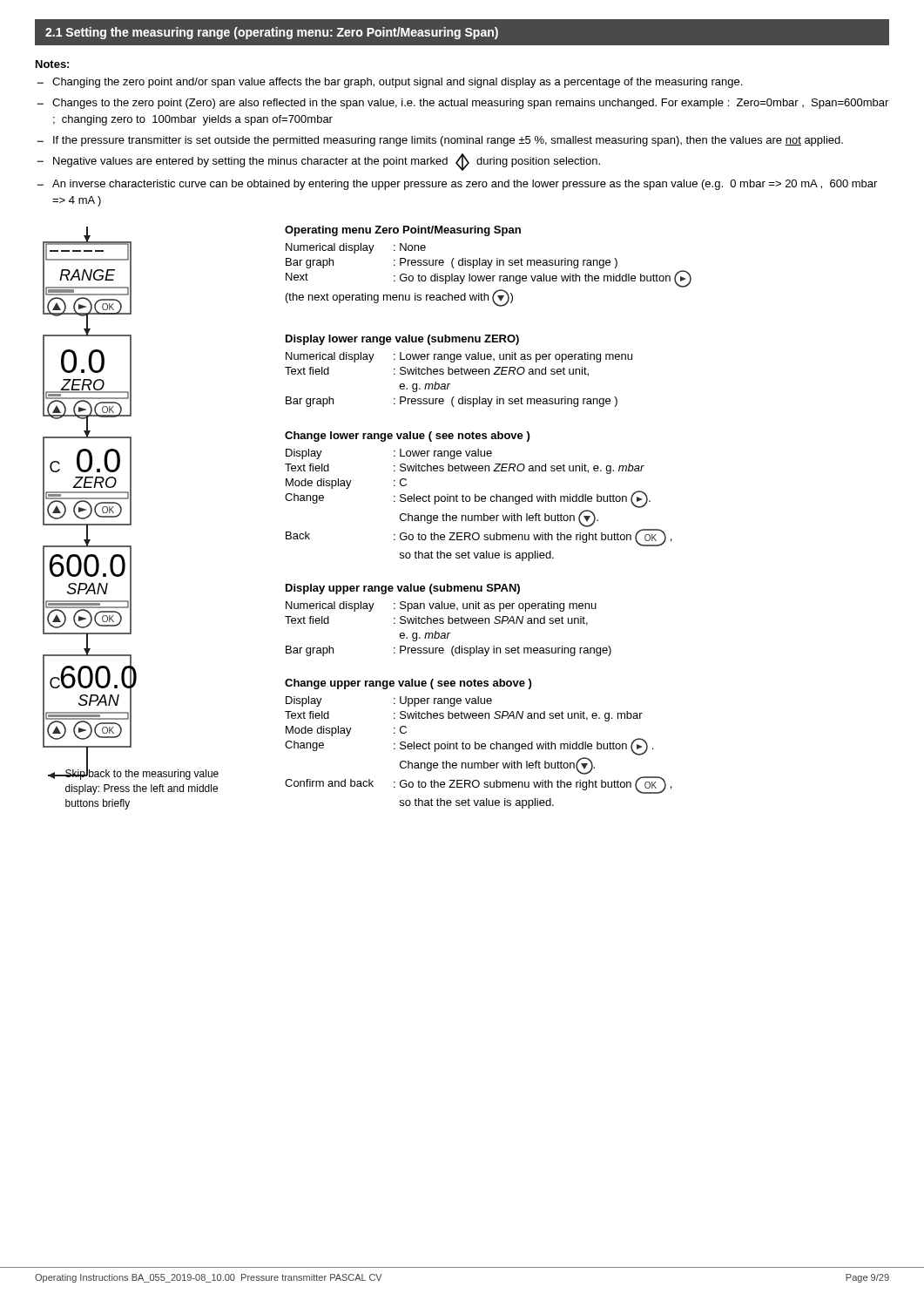Viewport: 924px width, 1307px height.
Task: Select the schematic
Action: [x=150, y=517]
